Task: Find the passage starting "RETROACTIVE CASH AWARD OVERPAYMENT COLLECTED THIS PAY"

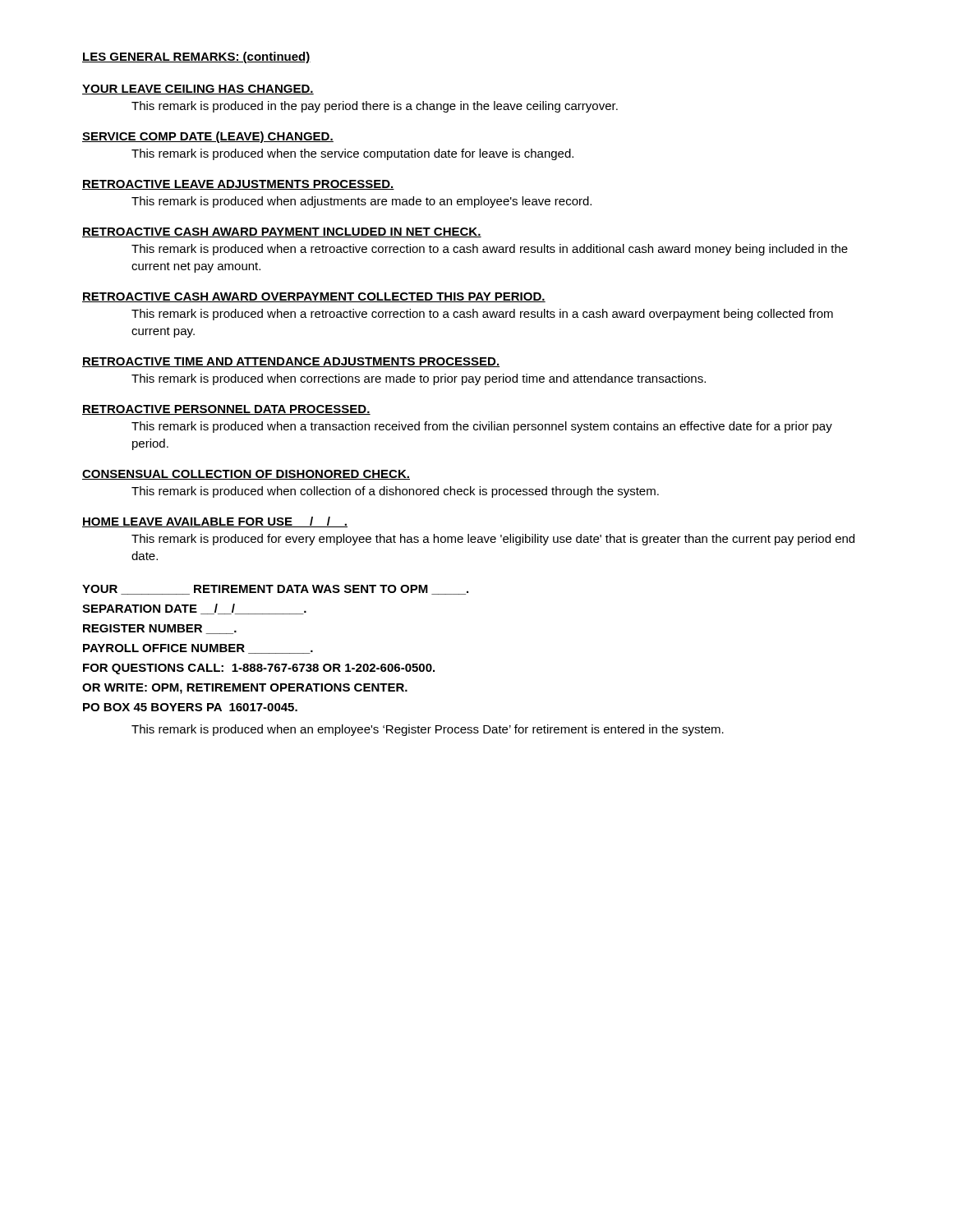Action: pos(314,296)
